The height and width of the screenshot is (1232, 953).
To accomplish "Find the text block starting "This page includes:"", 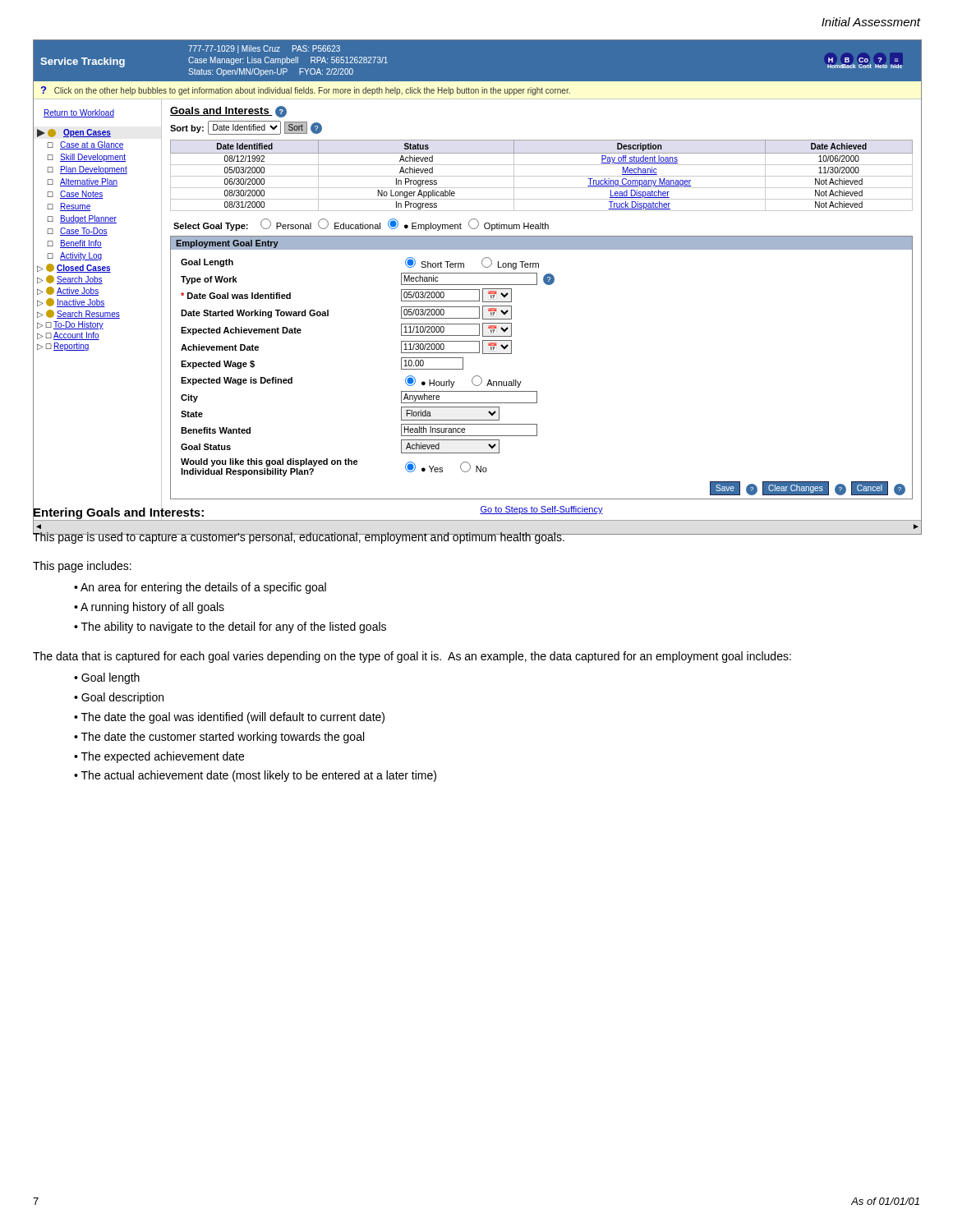I will tap(82, 566).
